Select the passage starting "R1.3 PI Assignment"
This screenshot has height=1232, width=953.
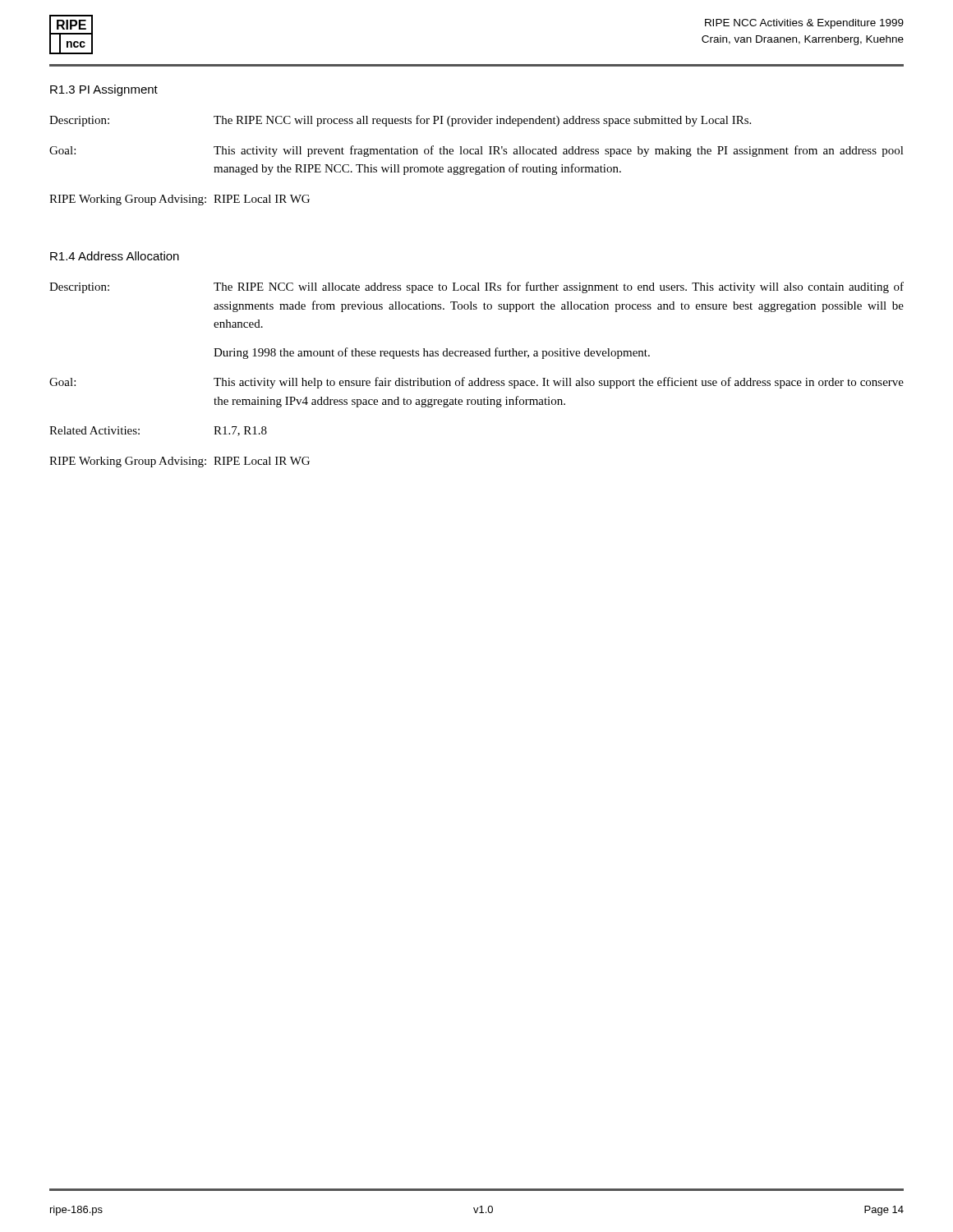103,89
